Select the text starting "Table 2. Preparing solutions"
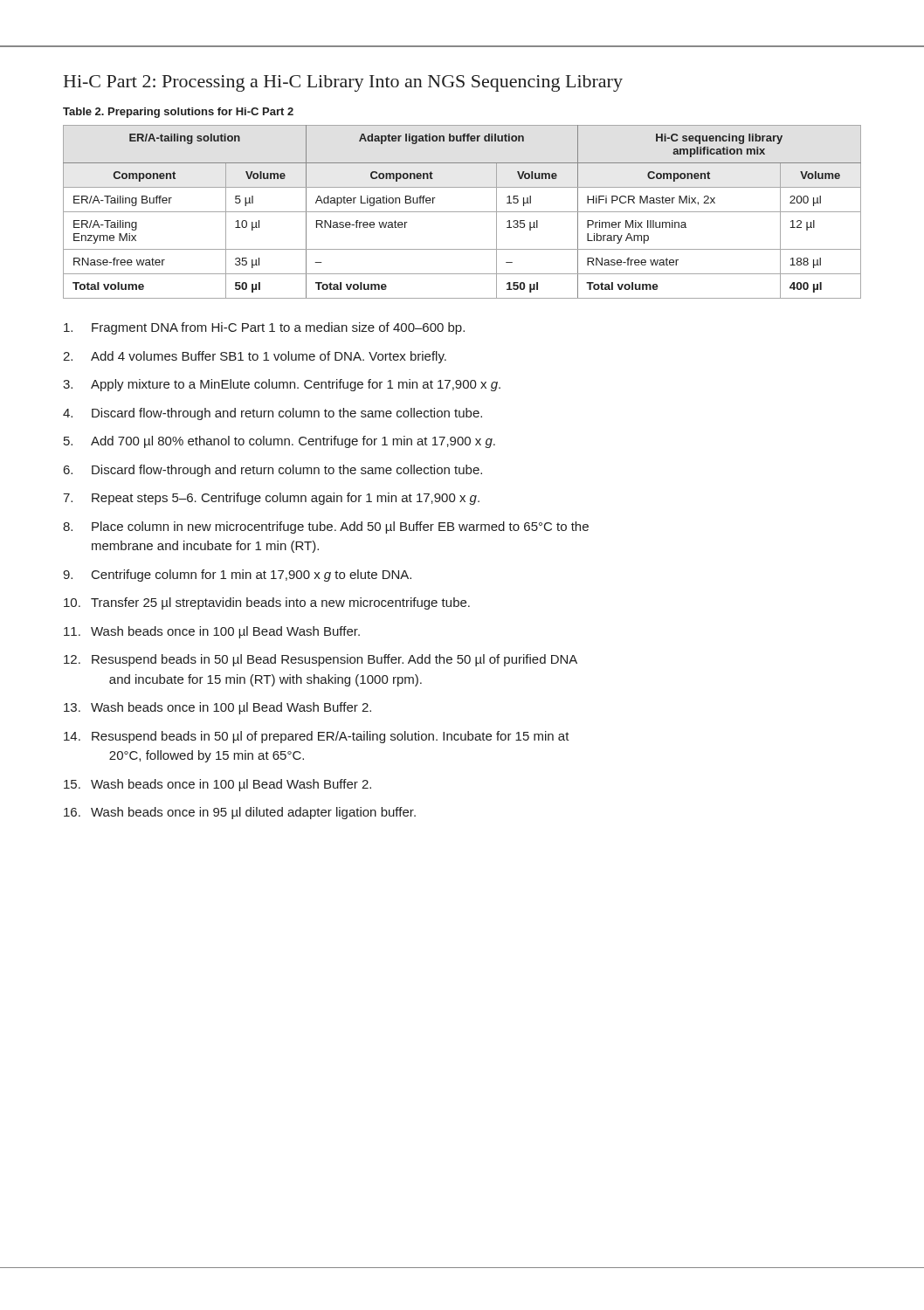924x1310 pixels. (x=178, y=113)
